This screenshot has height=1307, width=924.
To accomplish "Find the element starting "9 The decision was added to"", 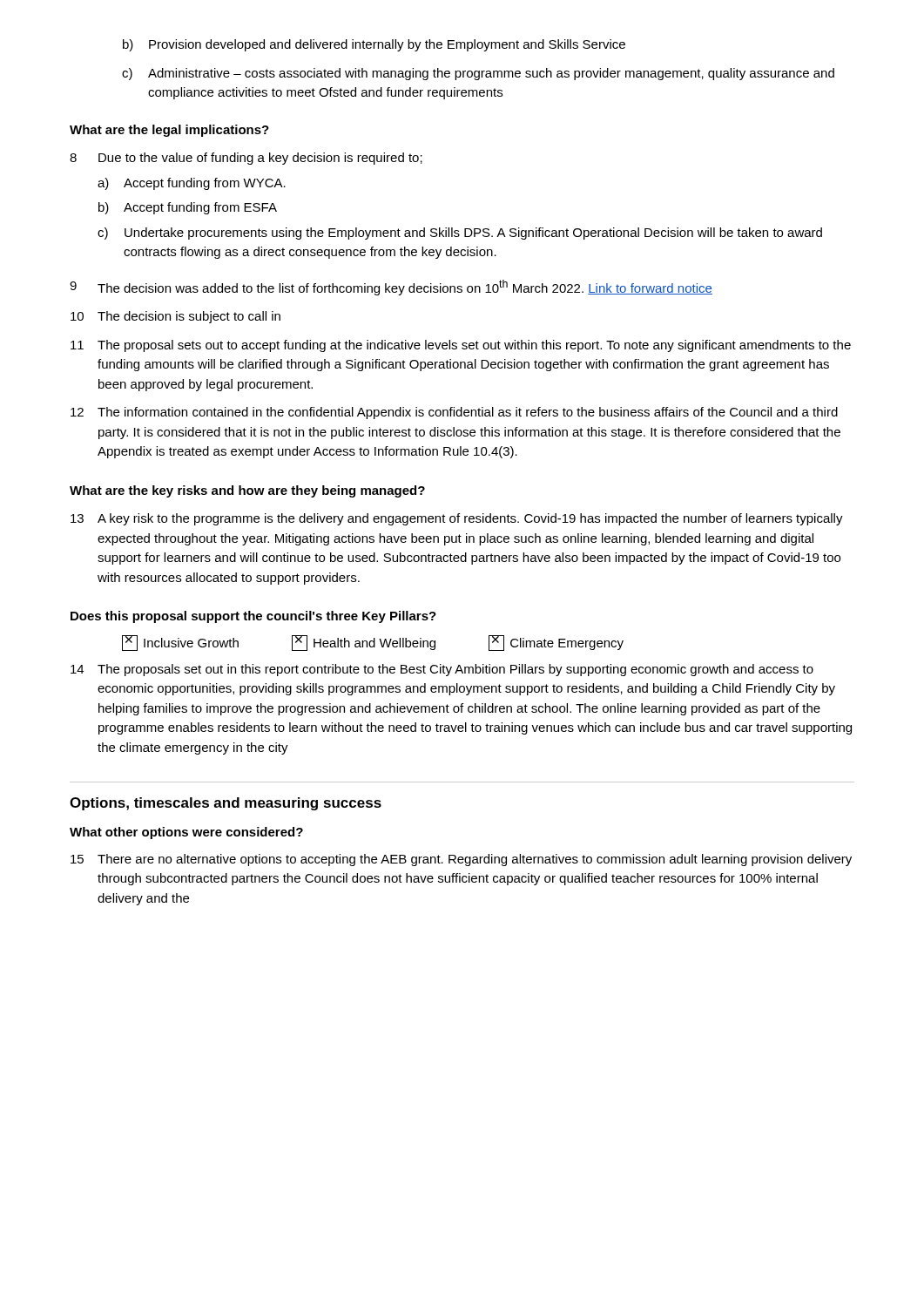I will point(462,287).
